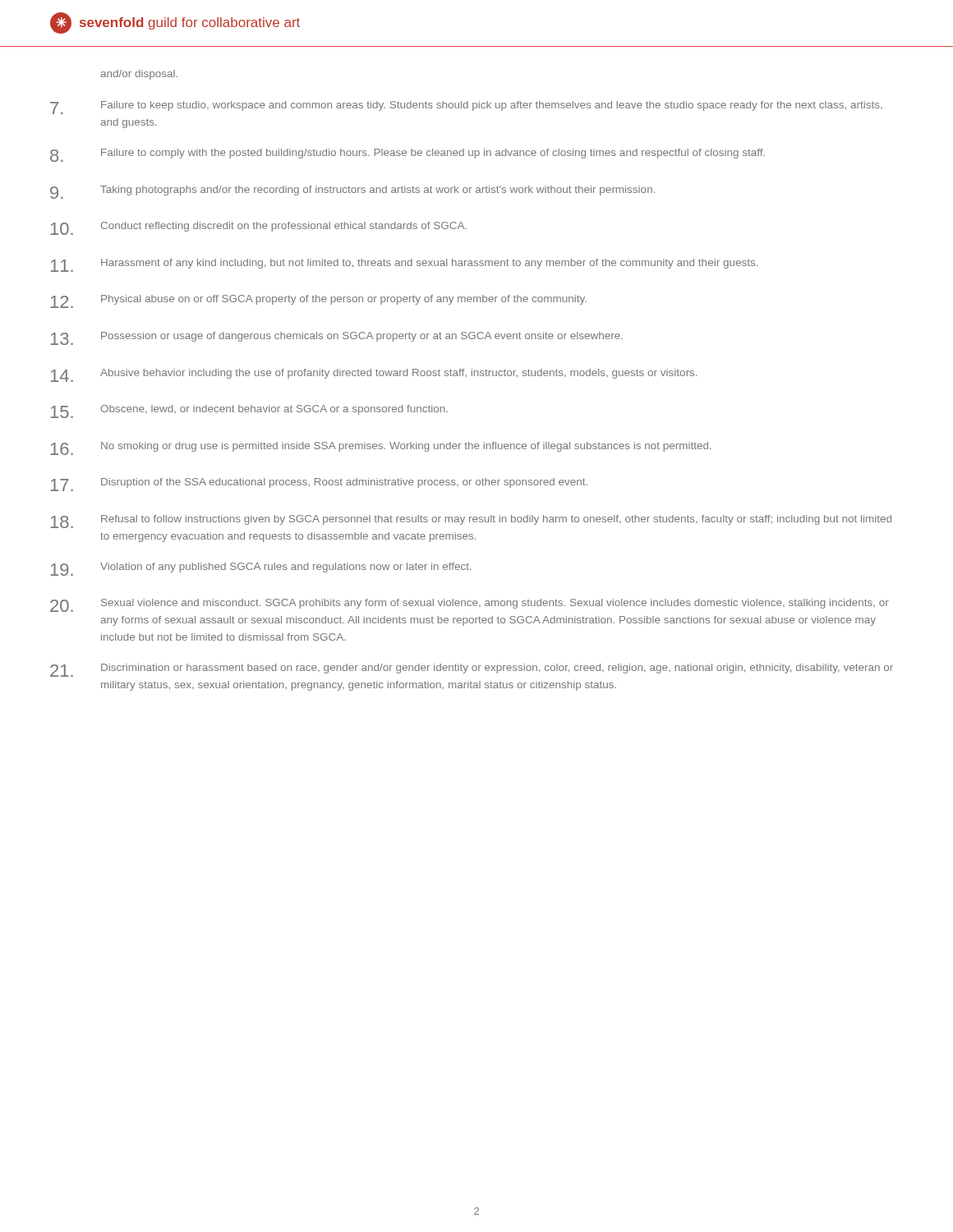Point to the block starting "17. Disruption of the SSA educational process, Roost"

point(476,486)
